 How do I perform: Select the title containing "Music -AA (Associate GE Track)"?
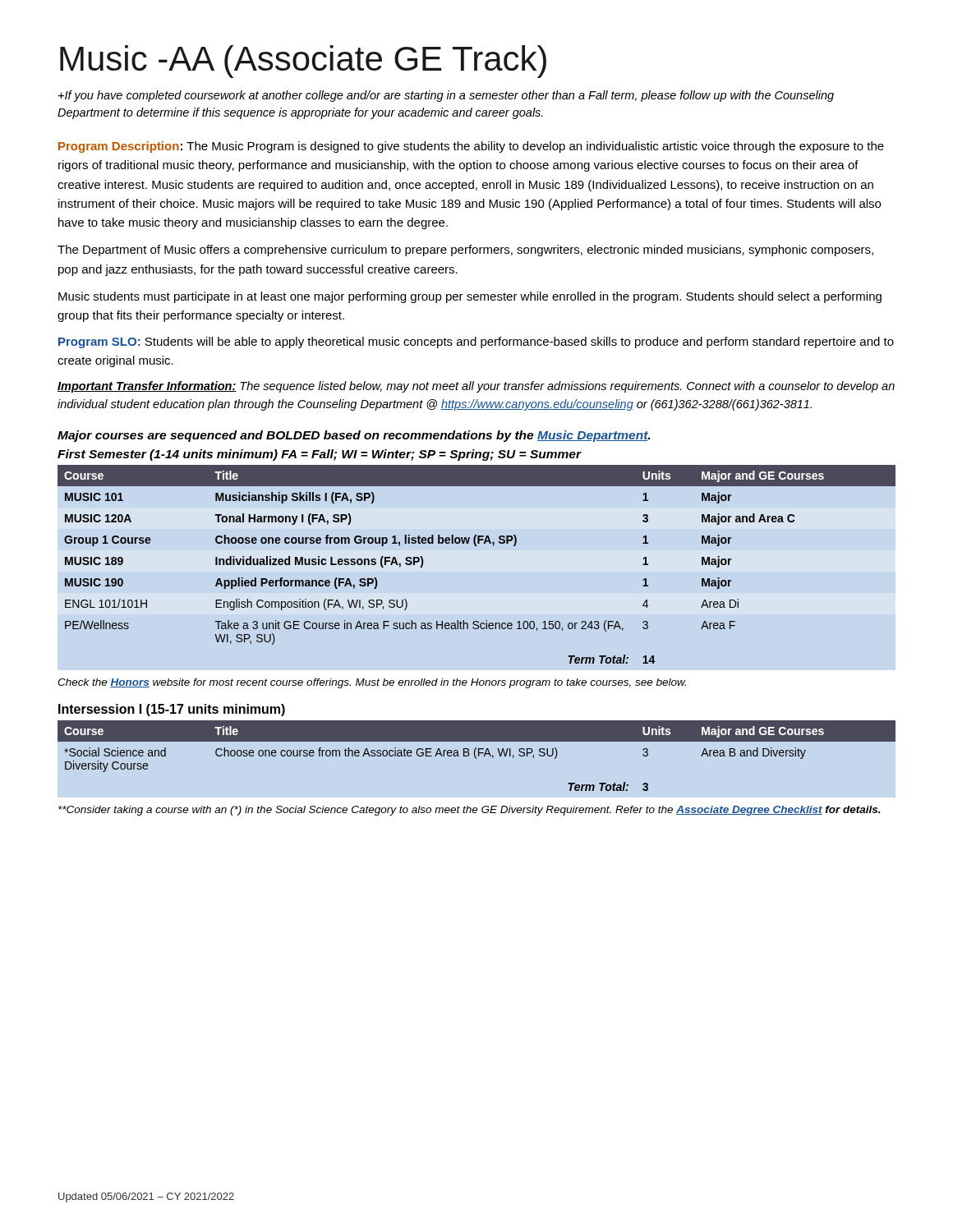(x=476, y=59)
